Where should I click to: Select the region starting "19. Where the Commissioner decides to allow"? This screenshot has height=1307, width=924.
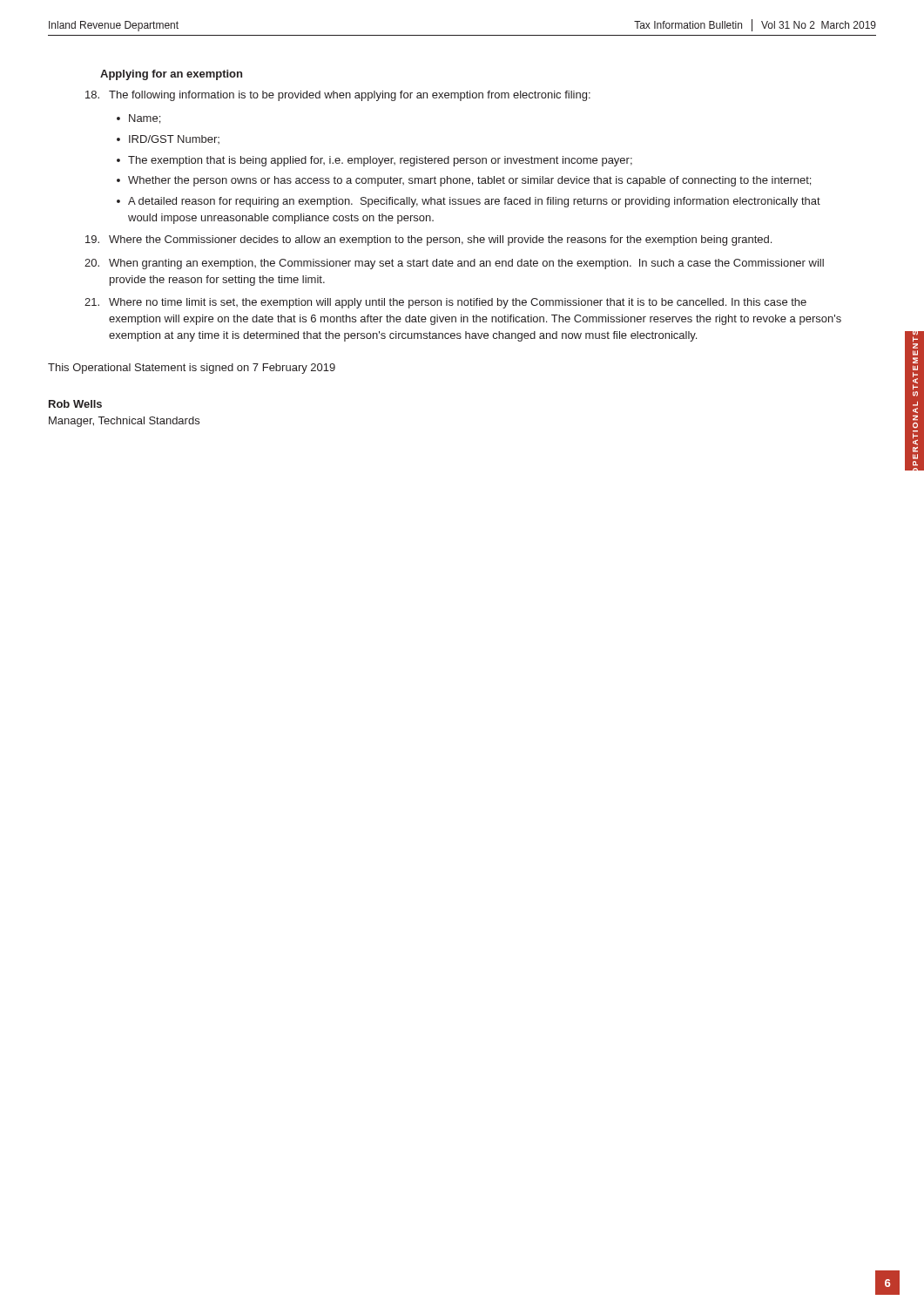(449, 240)
